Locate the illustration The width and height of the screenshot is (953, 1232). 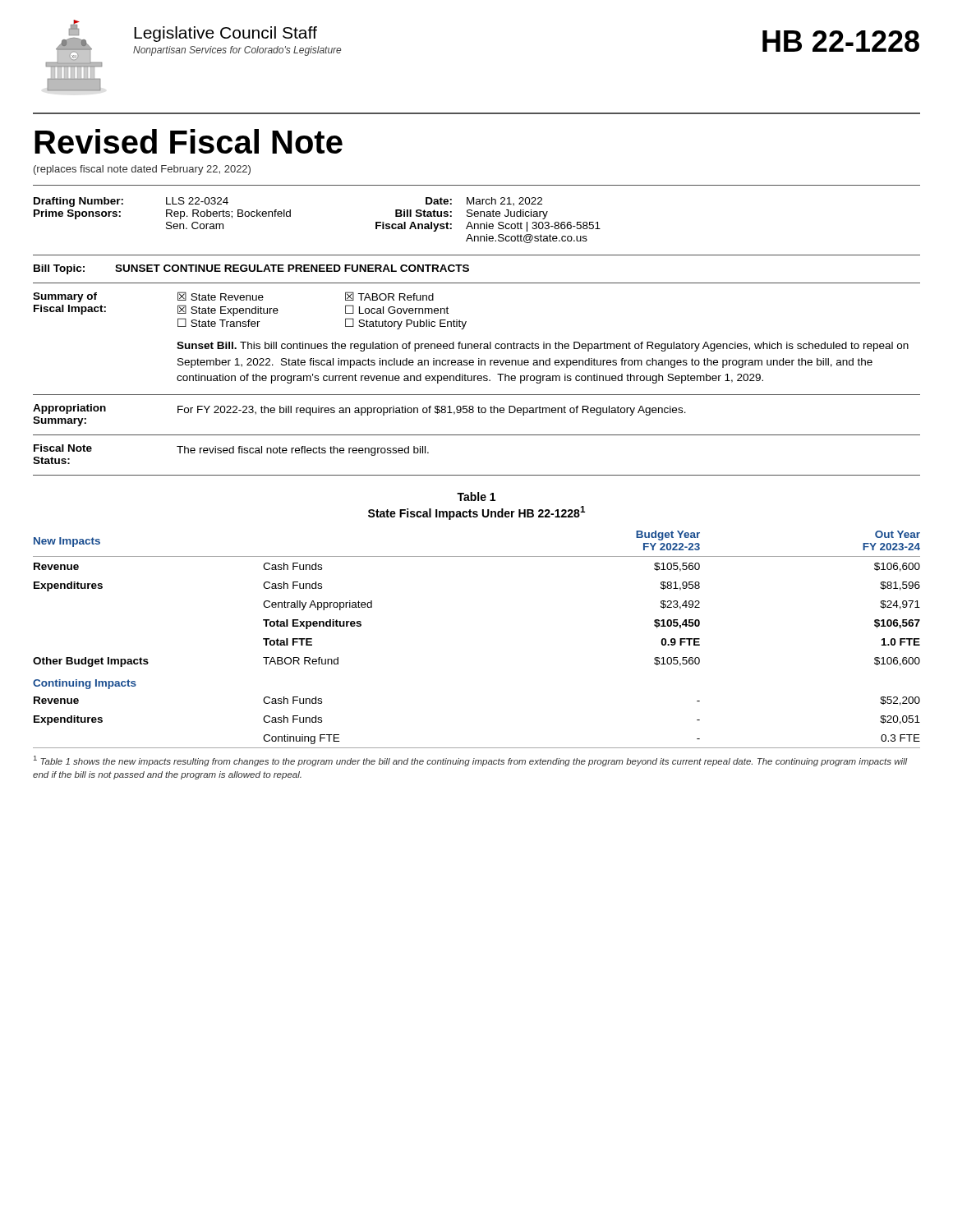(x=77, y=60)
